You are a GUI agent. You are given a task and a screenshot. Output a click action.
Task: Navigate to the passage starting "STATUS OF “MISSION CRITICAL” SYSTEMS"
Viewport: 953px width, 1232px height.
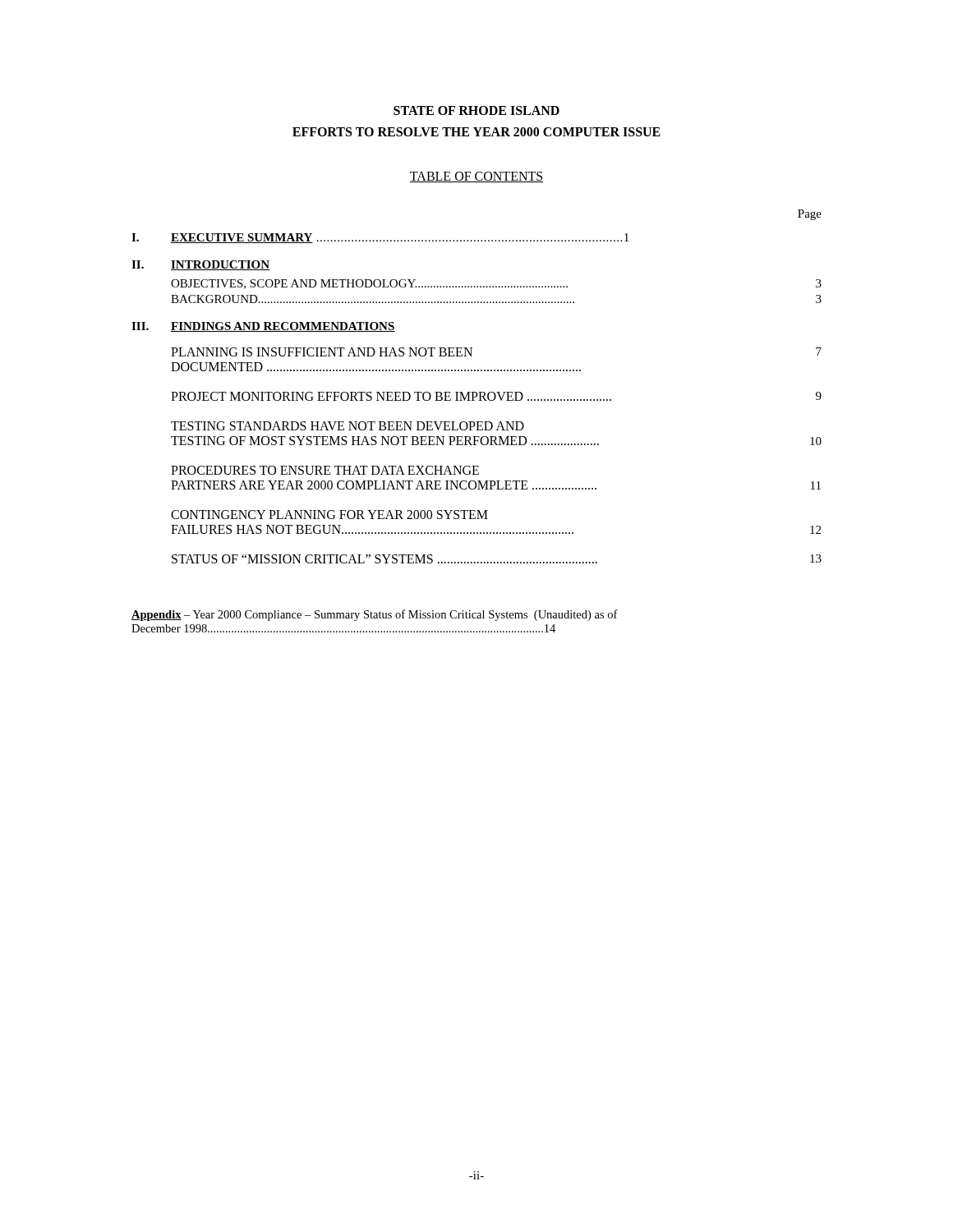coord(496,559)
